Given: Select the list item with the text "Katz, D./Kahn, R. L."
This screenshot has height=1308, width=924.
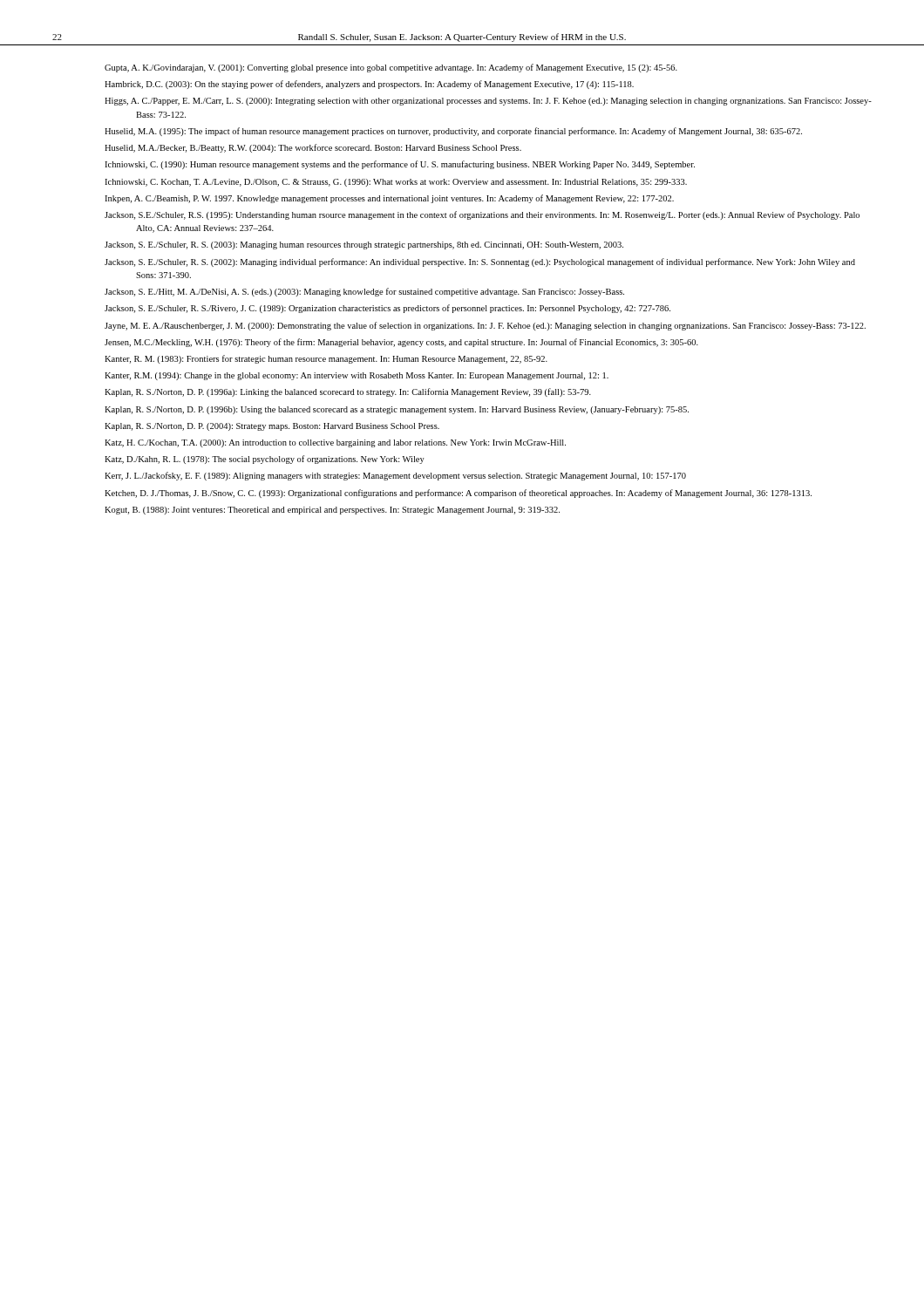Looking at the screenshot, I should pyautogui.click(x=264, y=459).
